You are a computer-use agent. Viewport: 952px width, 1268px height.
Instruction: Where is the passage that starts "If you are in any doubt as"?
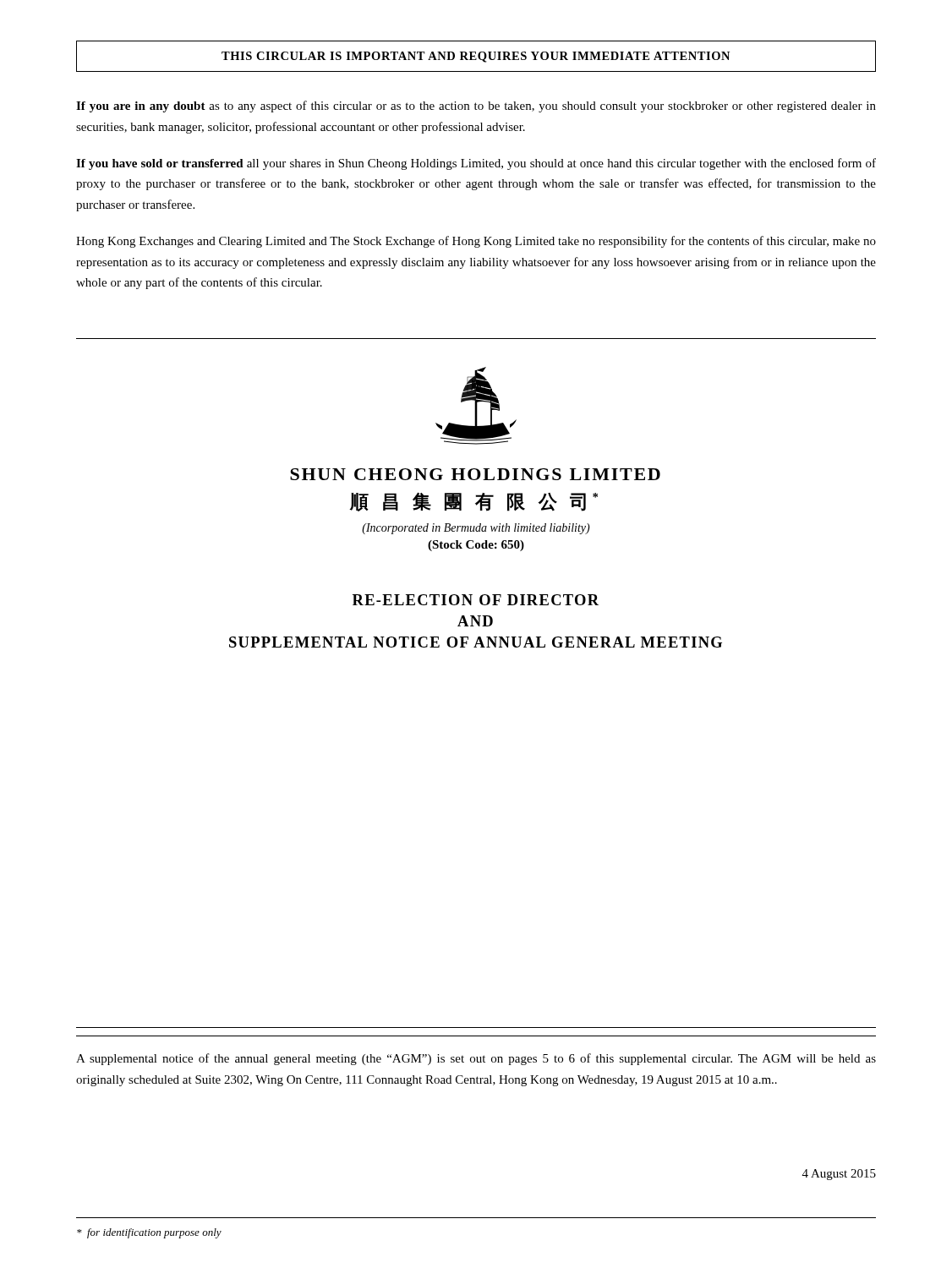tap(476, 116)
